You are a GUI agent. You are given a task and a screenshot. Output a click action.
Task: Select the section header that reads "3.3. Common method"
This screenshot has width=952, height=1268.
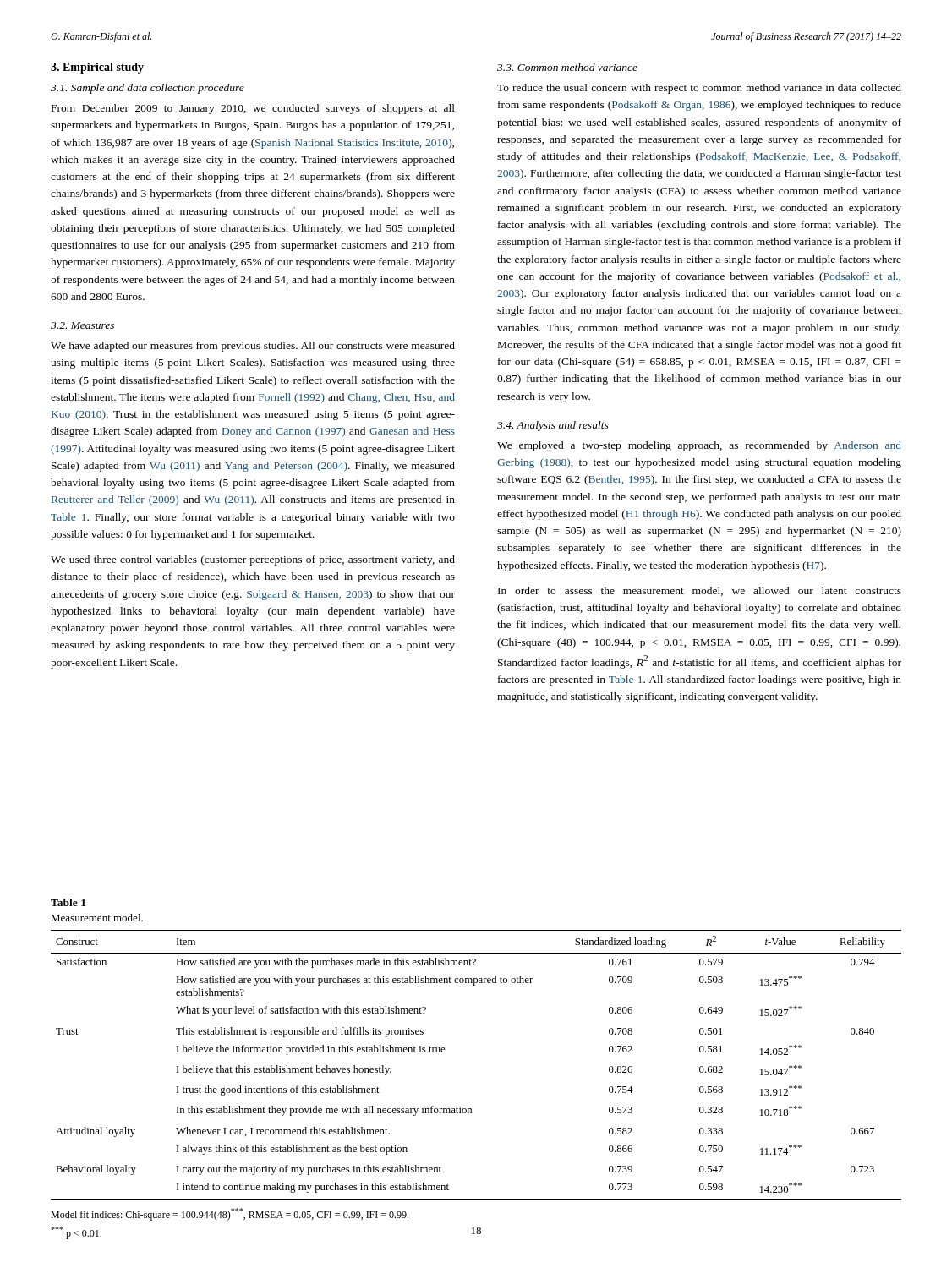[567, 67]
